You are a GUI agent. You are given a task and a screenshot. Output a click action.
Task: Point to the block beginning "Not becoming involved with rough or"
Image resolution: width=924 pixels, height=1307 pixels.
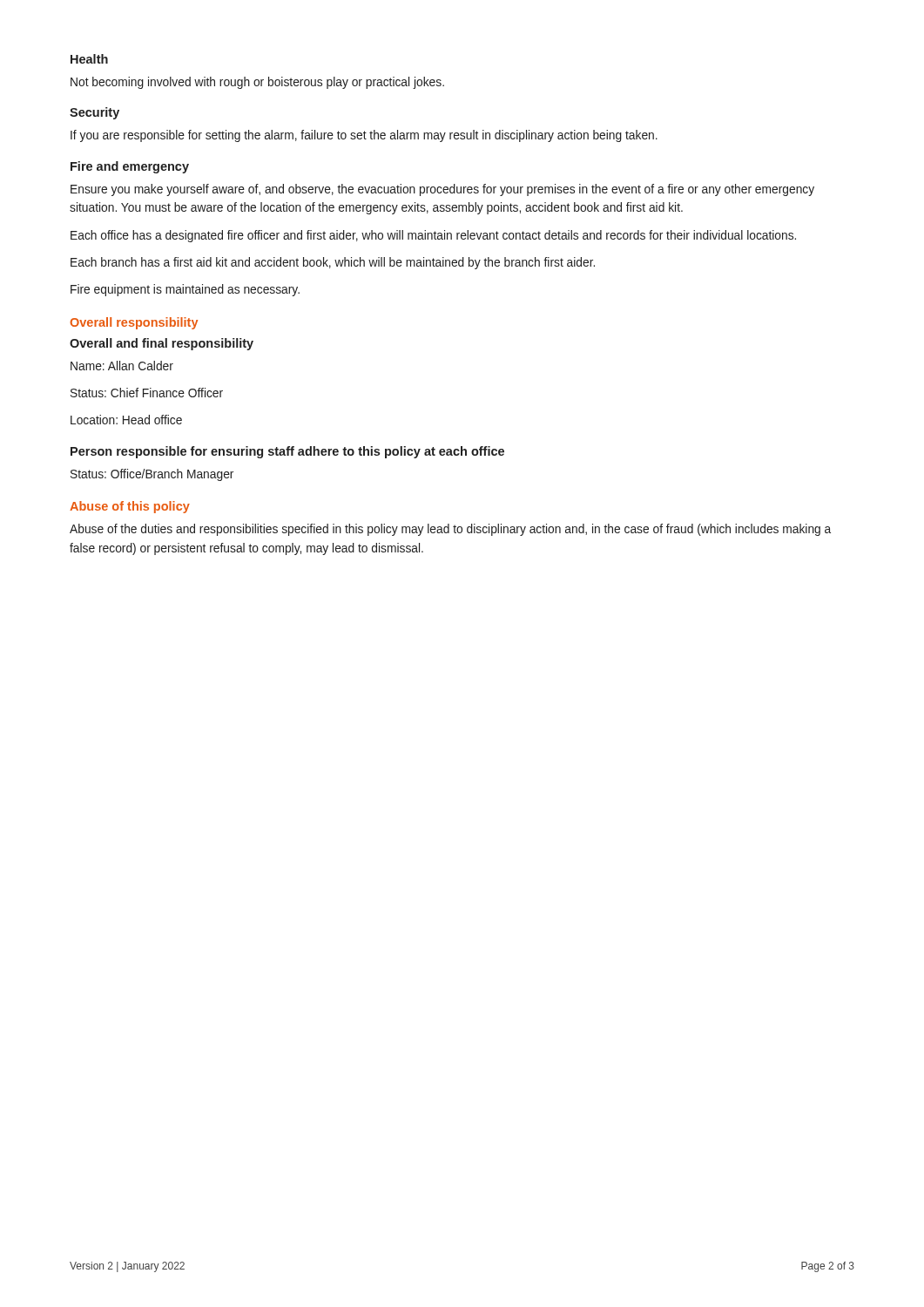coord(257,82)
